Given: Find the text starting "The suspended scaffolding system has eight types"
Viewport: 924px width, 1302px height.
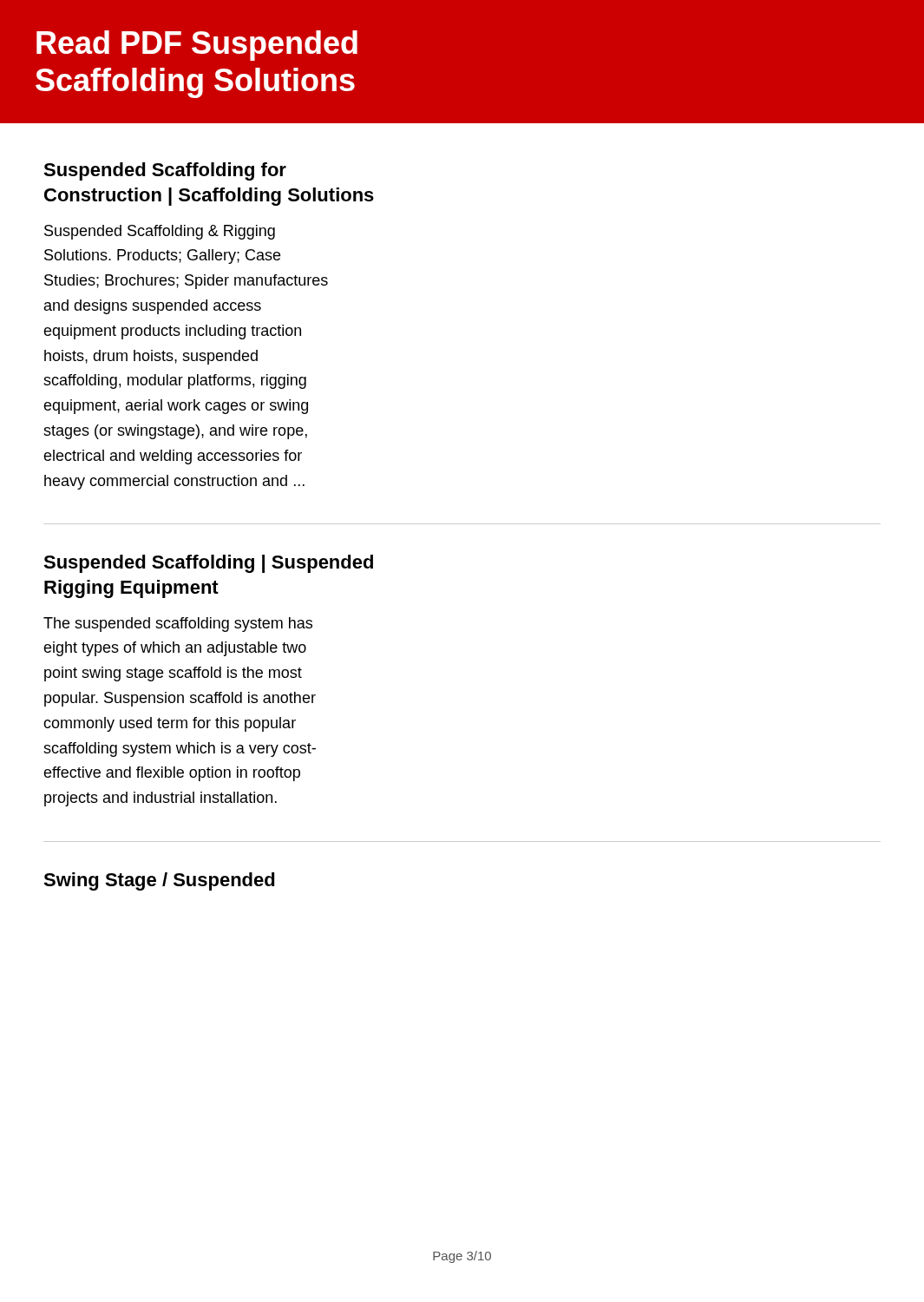Looking at the screenshot, I should pyautogui.click(x=178, y=625).
